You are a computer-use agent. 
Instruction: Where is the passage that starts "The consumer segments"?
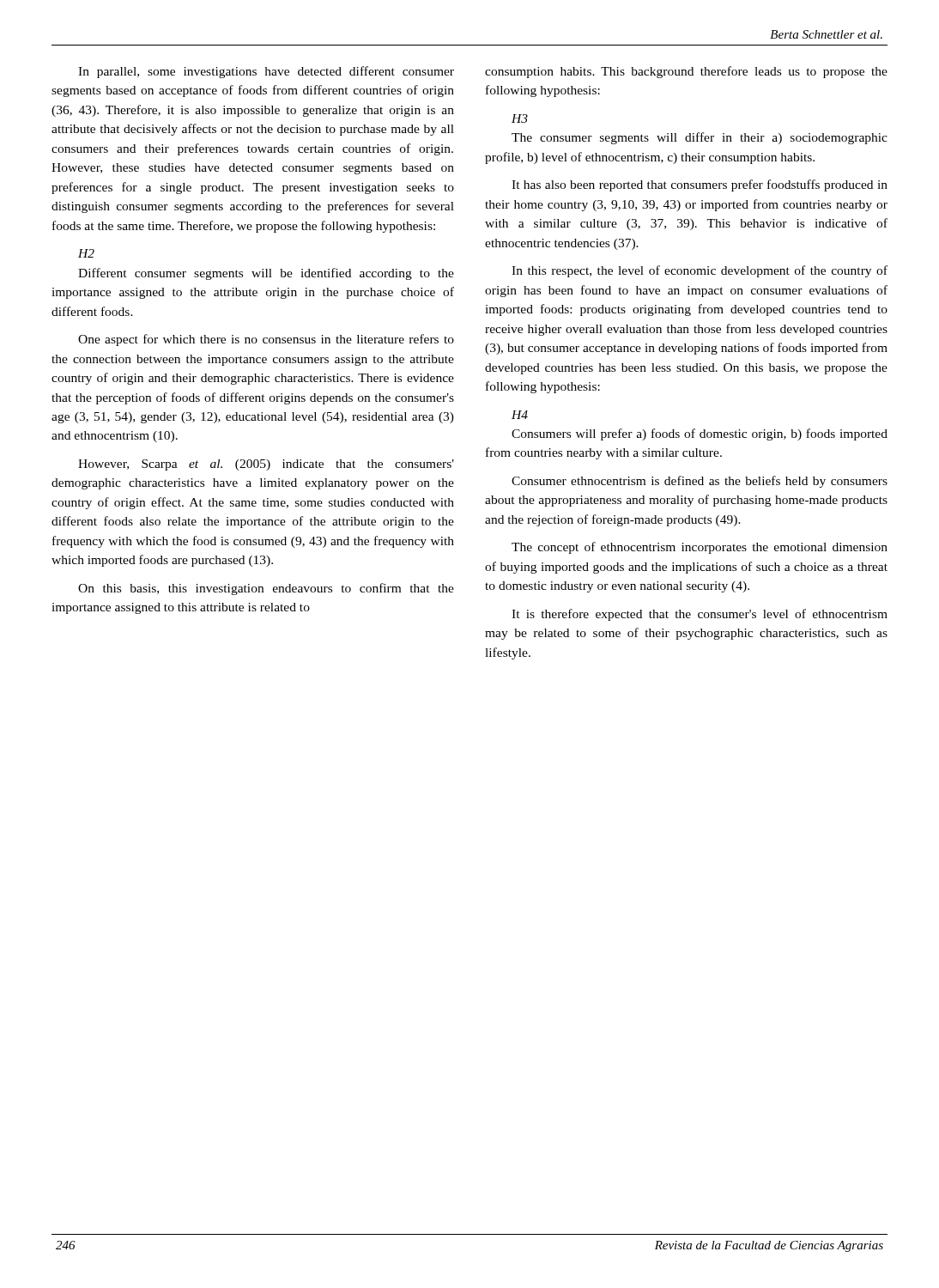click(x=686, y=148)
